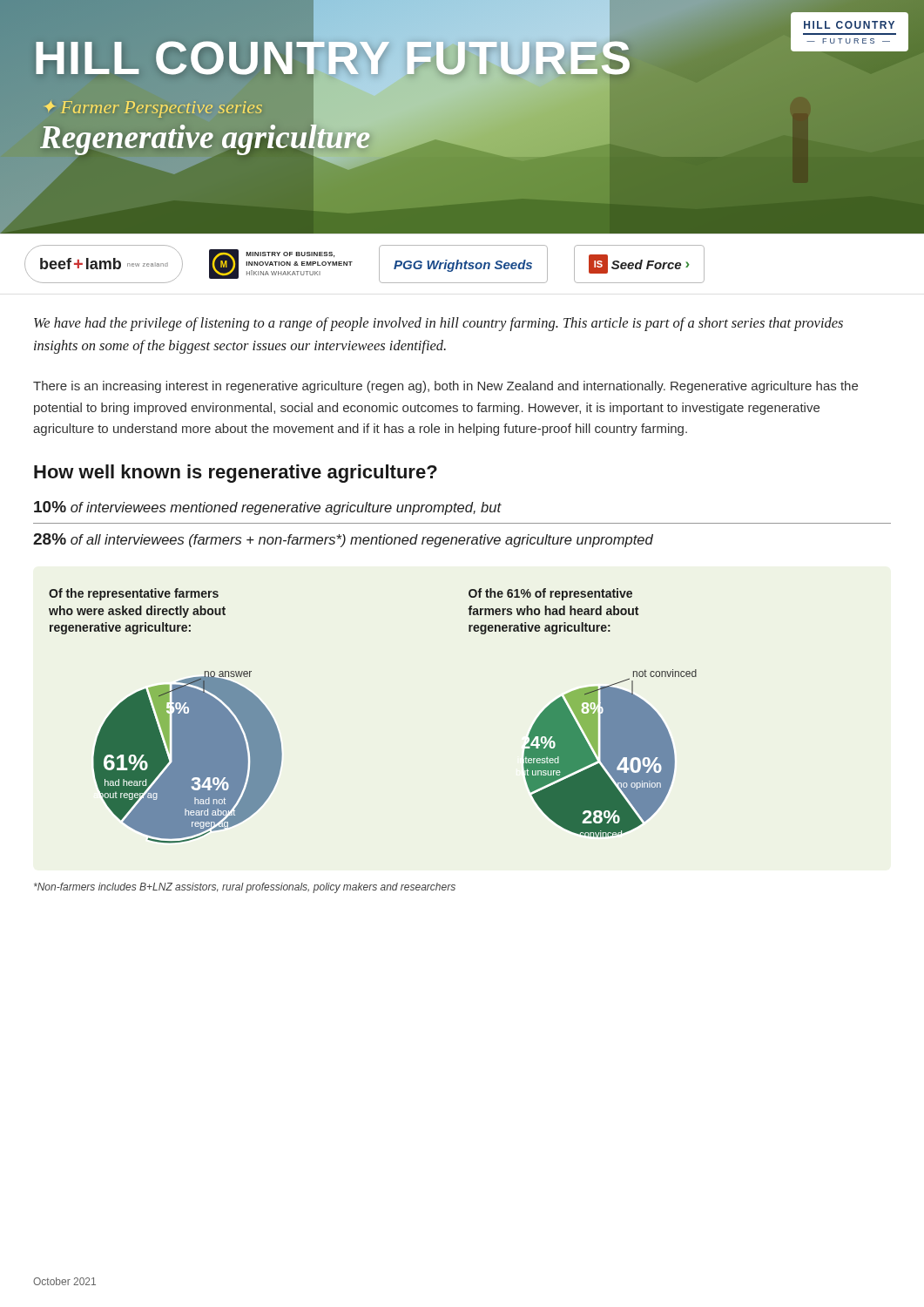Find the photo
Viewport: 924px width, 1307px height.
pyautogui.click(x=462, y=117)
